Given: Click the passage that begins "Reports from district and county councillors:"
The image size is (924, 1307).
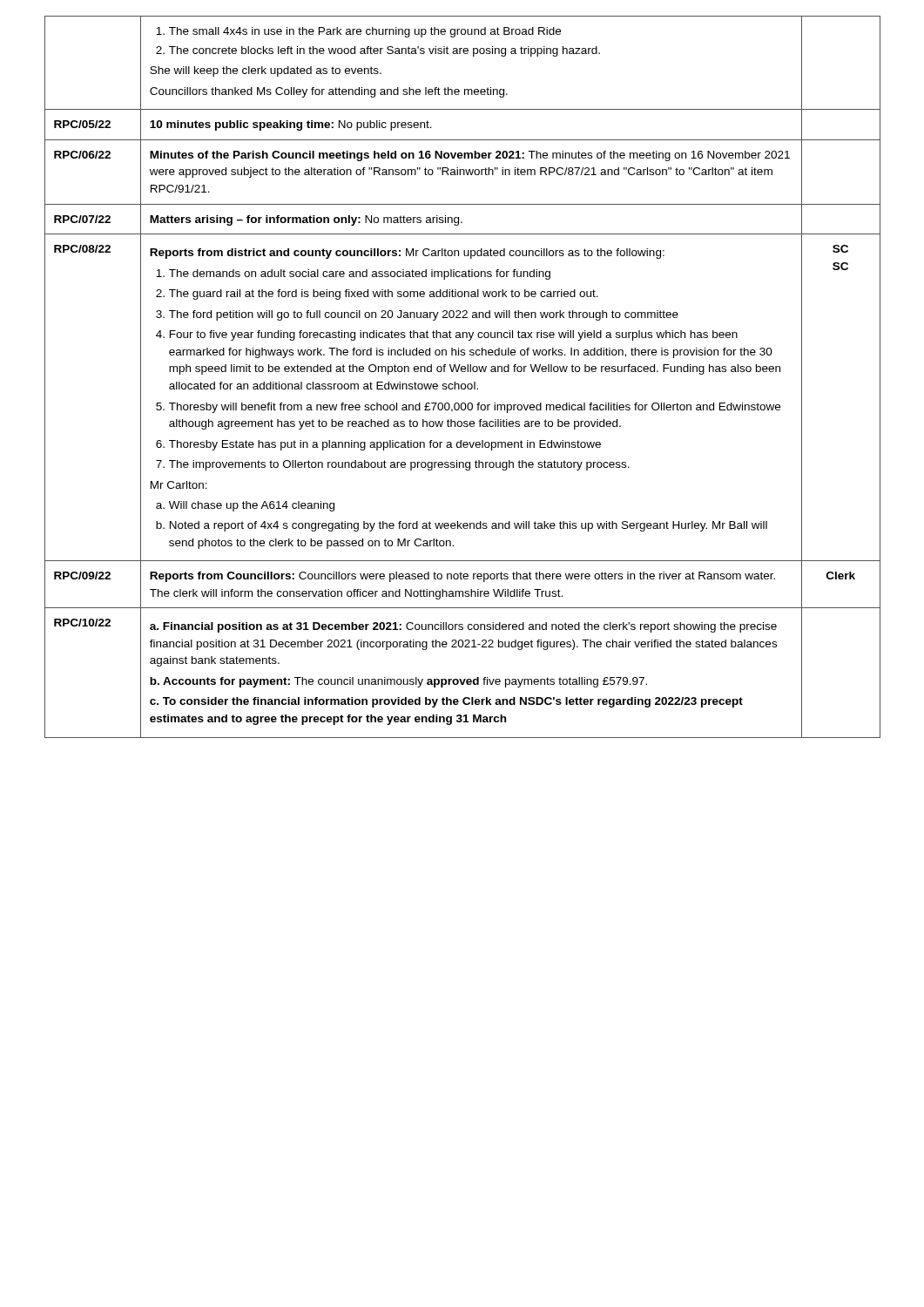Looking at the screenshot, I should [471, 397].
